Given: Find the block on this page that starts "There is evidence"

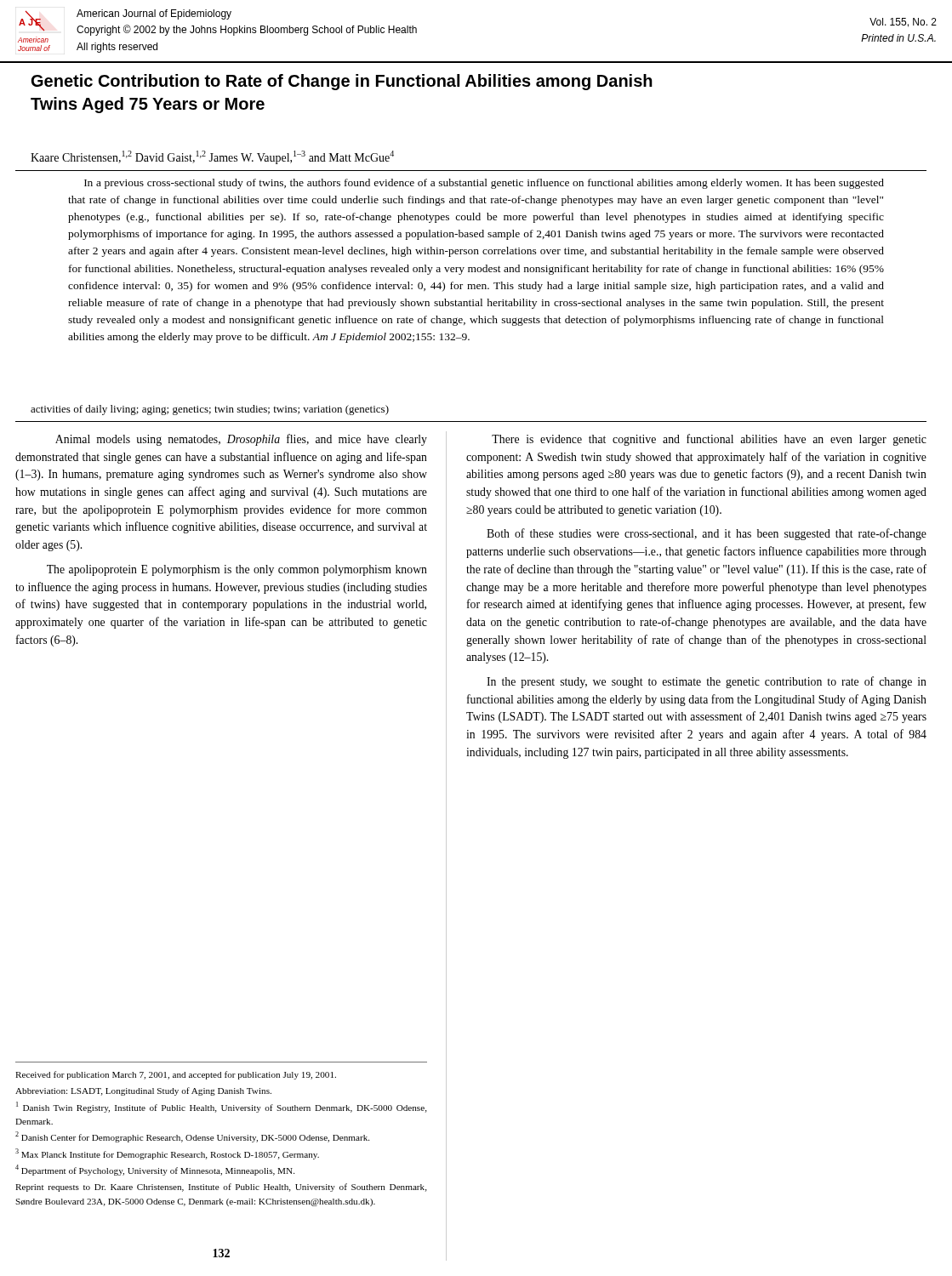Looking at the screenshot, I should tap(696, 596).
